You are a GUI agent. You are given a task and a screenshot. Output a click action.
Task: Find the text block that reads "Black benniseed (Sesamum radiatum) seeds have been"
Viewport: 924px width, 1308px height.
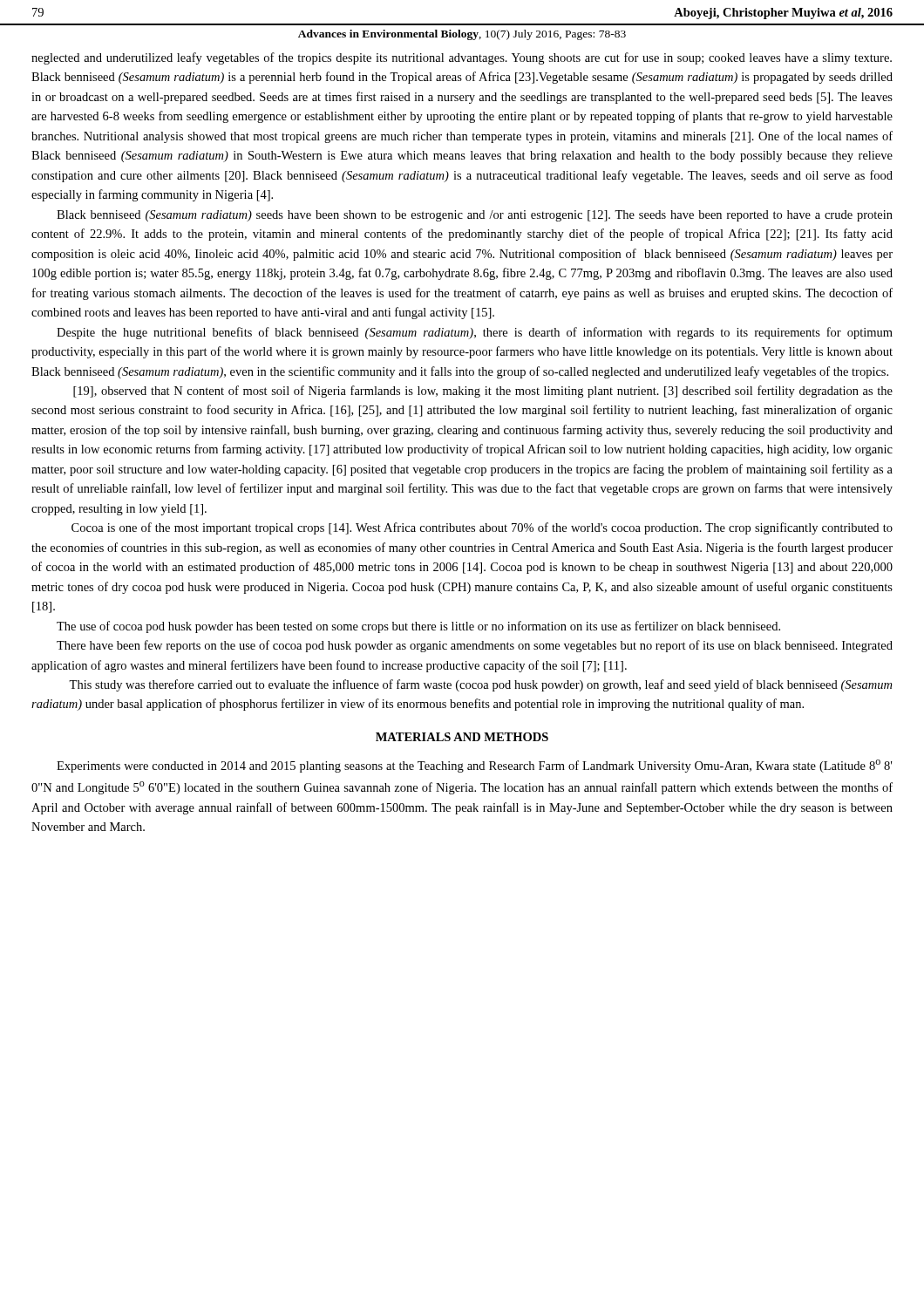(x=462, y=263)
